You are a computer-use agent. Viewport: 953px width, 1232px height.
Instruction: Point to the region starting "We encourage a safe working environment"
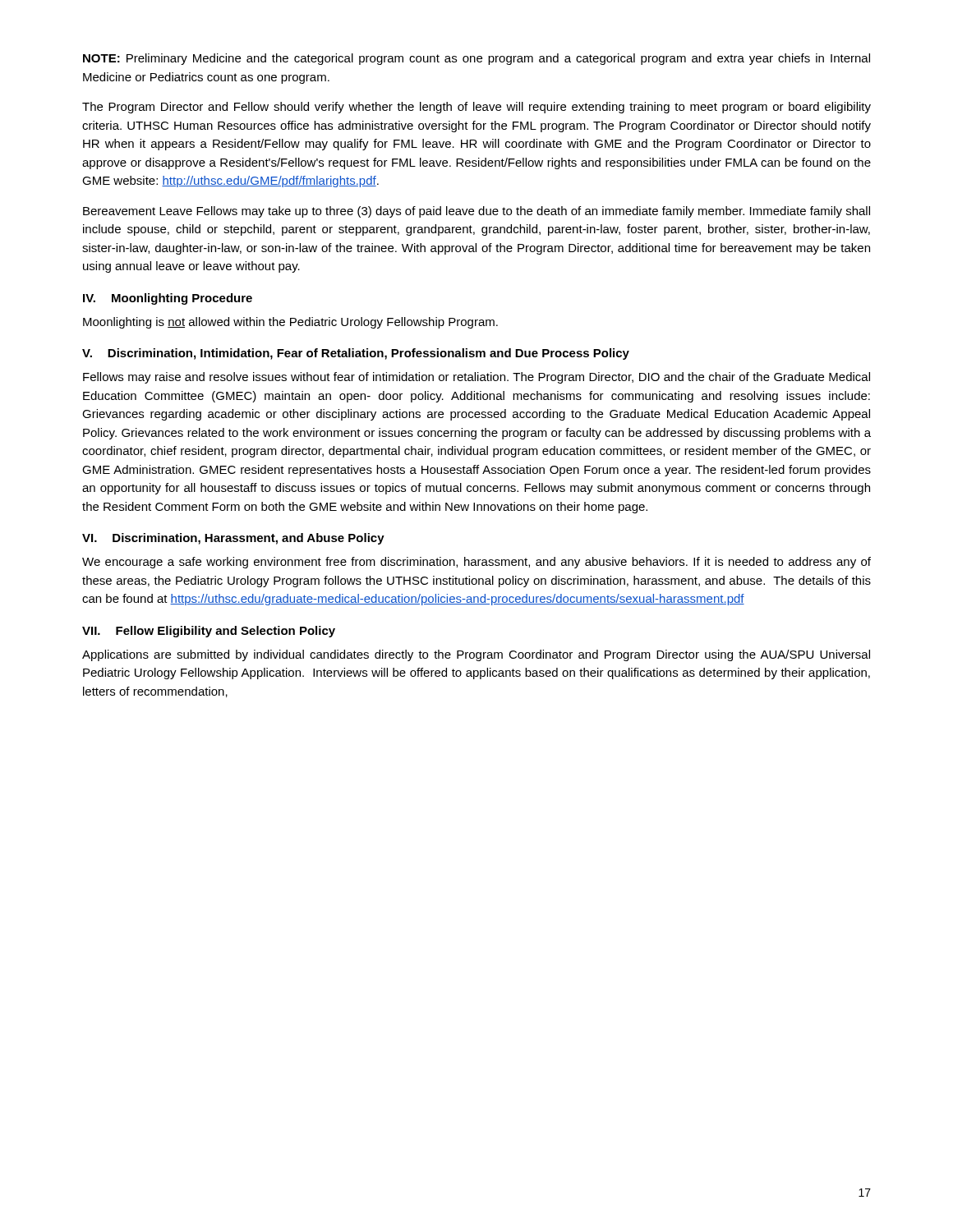476,581
